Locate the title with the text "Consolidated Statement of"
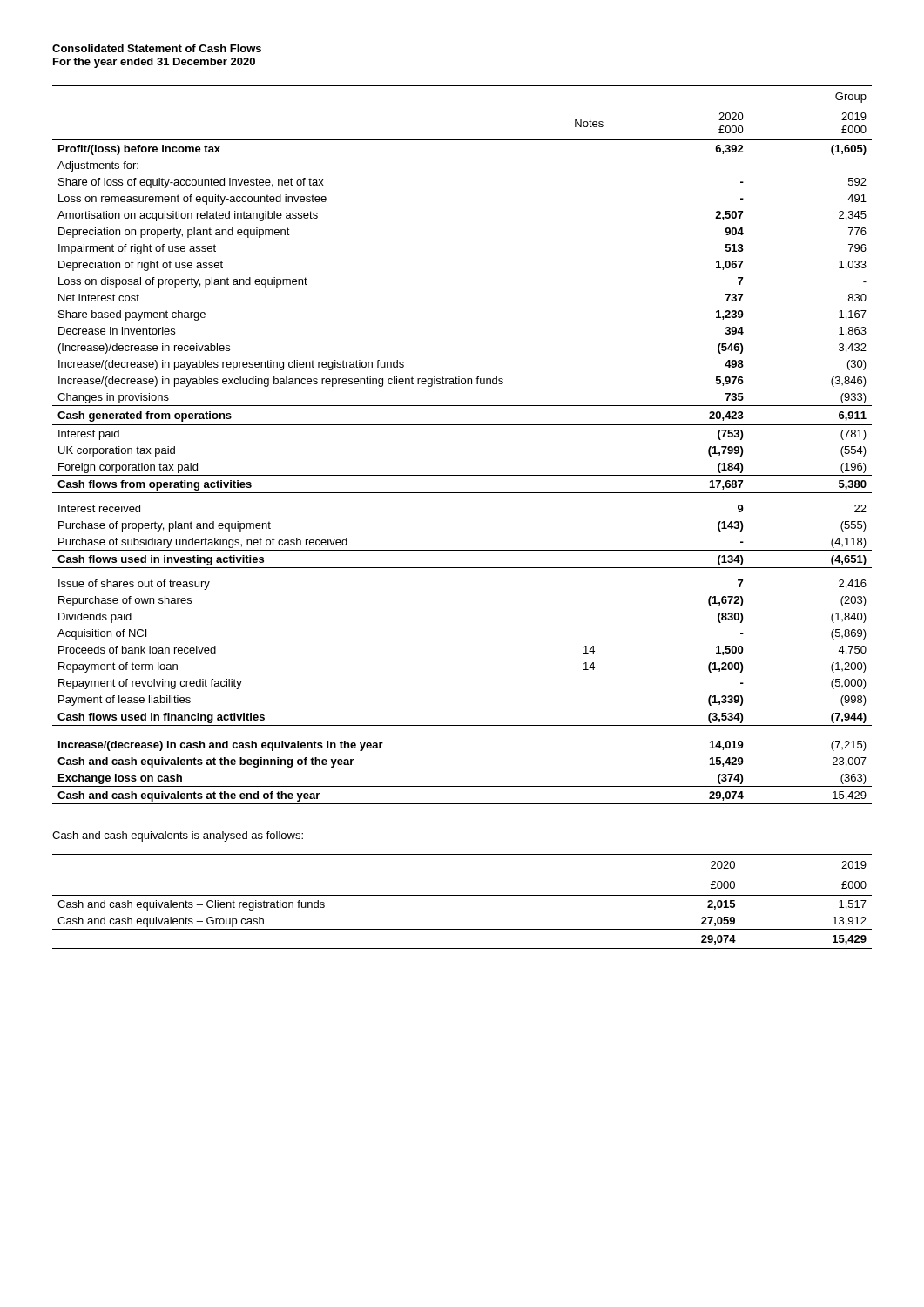 pos(157,55)
